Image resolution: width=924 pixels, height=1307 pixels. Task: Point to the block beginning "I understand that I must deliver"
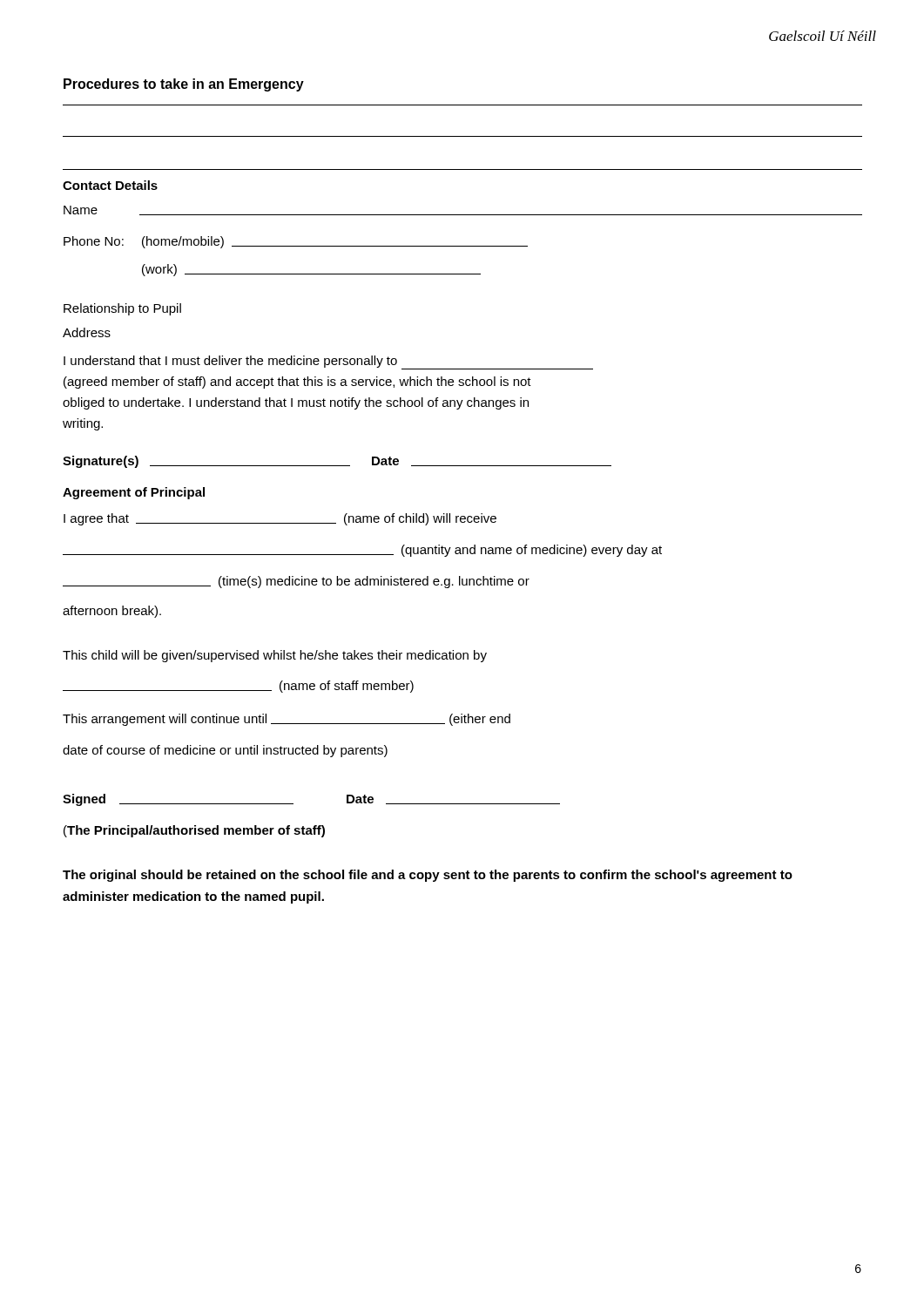click(462, 392)
